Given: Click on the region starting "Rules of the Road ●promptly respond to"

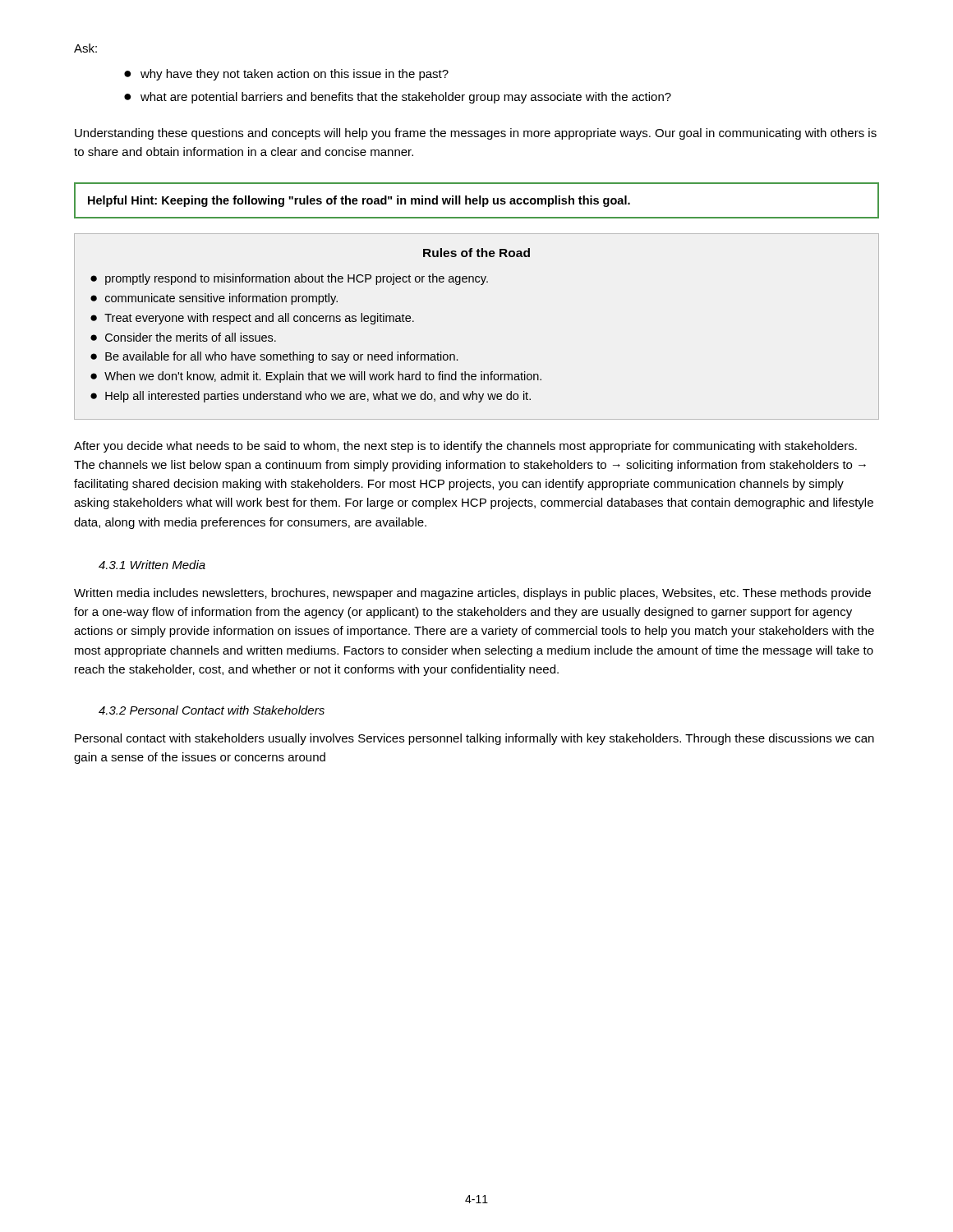Looking at the screenshot, I should pos(476,253).
